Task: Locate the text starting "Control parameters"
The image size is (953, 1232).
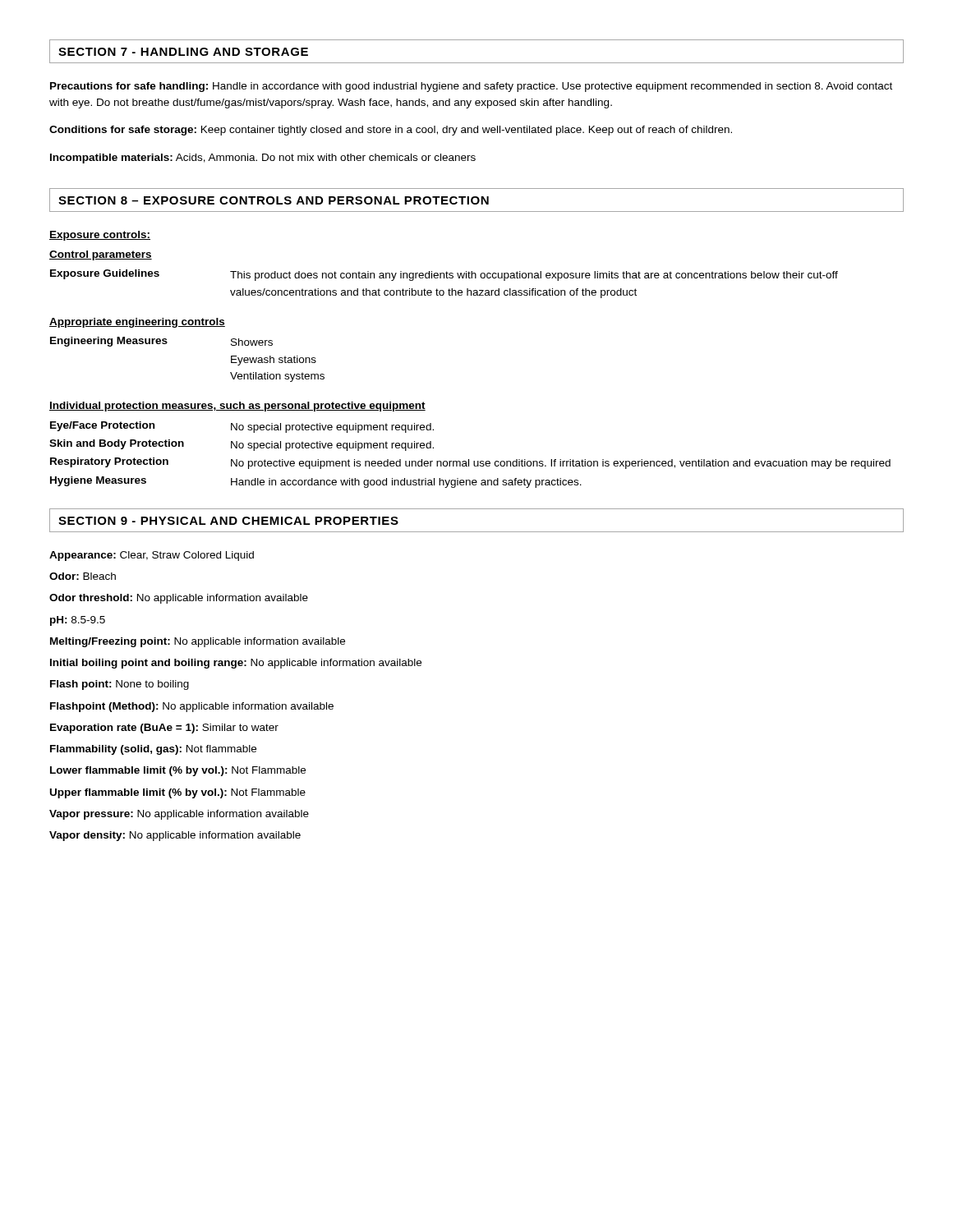Action: 100,254
